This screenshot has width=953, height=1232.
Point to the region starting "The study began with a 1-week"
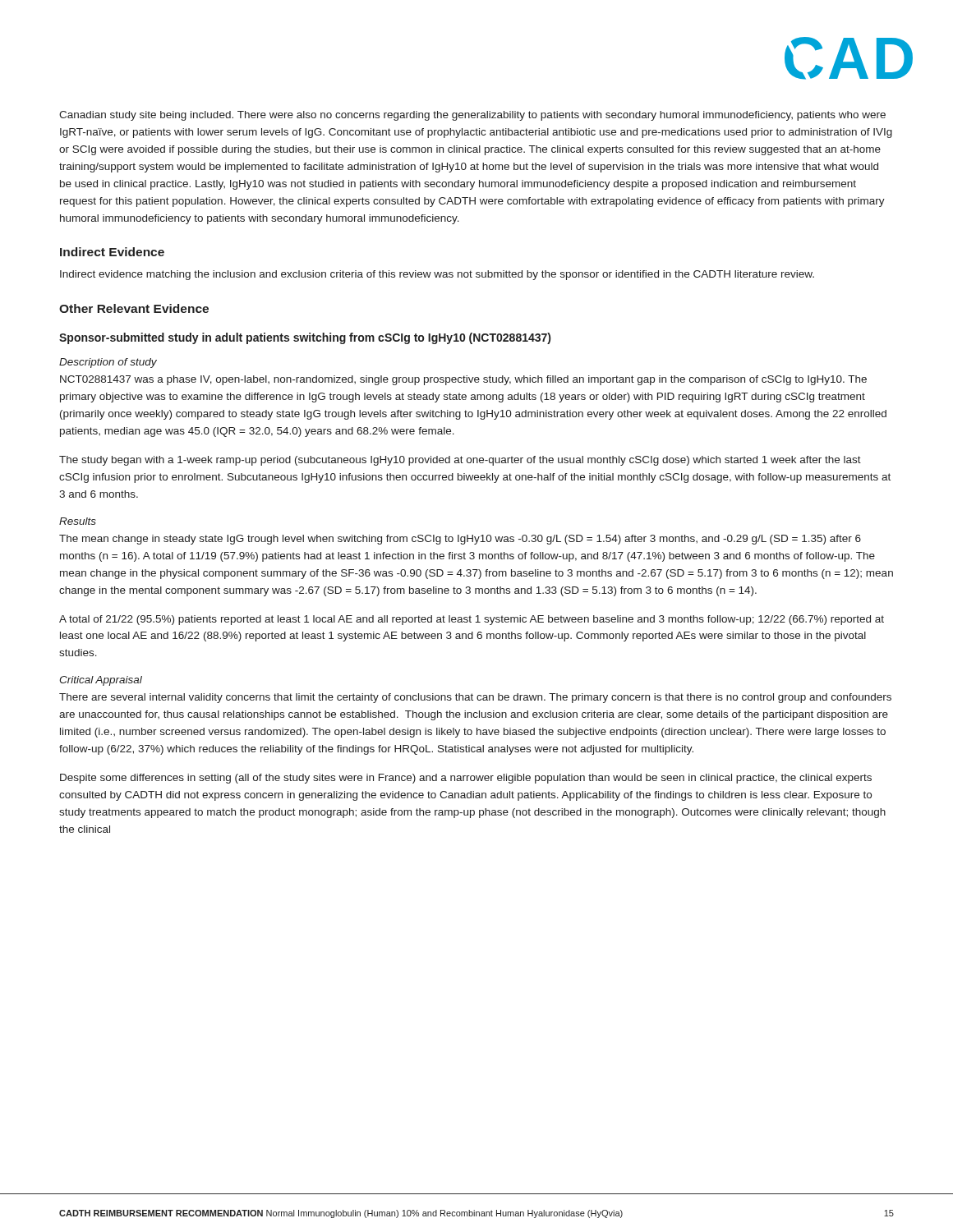click(475, 477)
